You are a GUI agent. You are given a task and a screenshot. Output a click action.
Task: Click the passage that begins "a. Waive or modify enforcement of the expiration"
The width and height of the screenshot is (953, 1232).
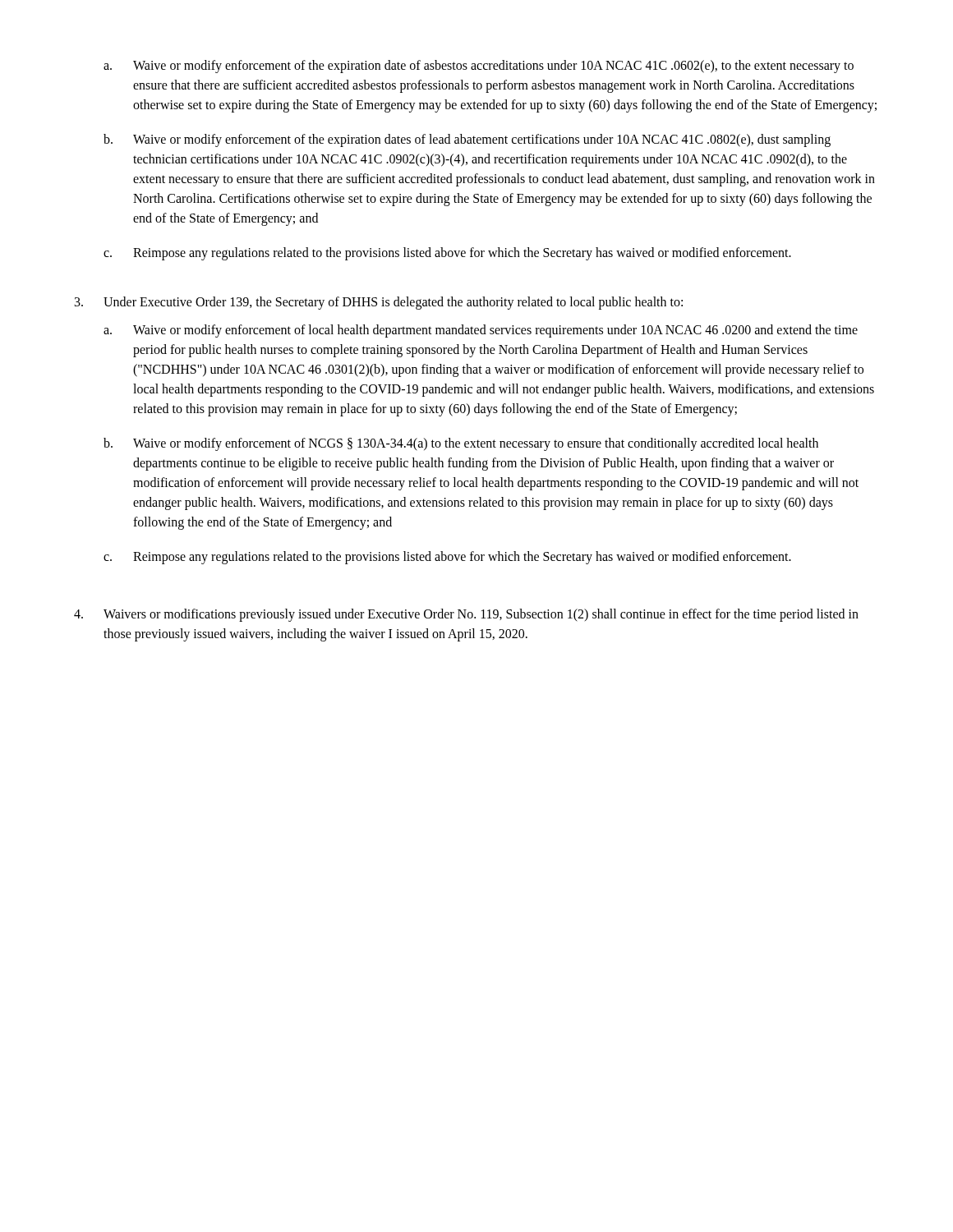491,85
